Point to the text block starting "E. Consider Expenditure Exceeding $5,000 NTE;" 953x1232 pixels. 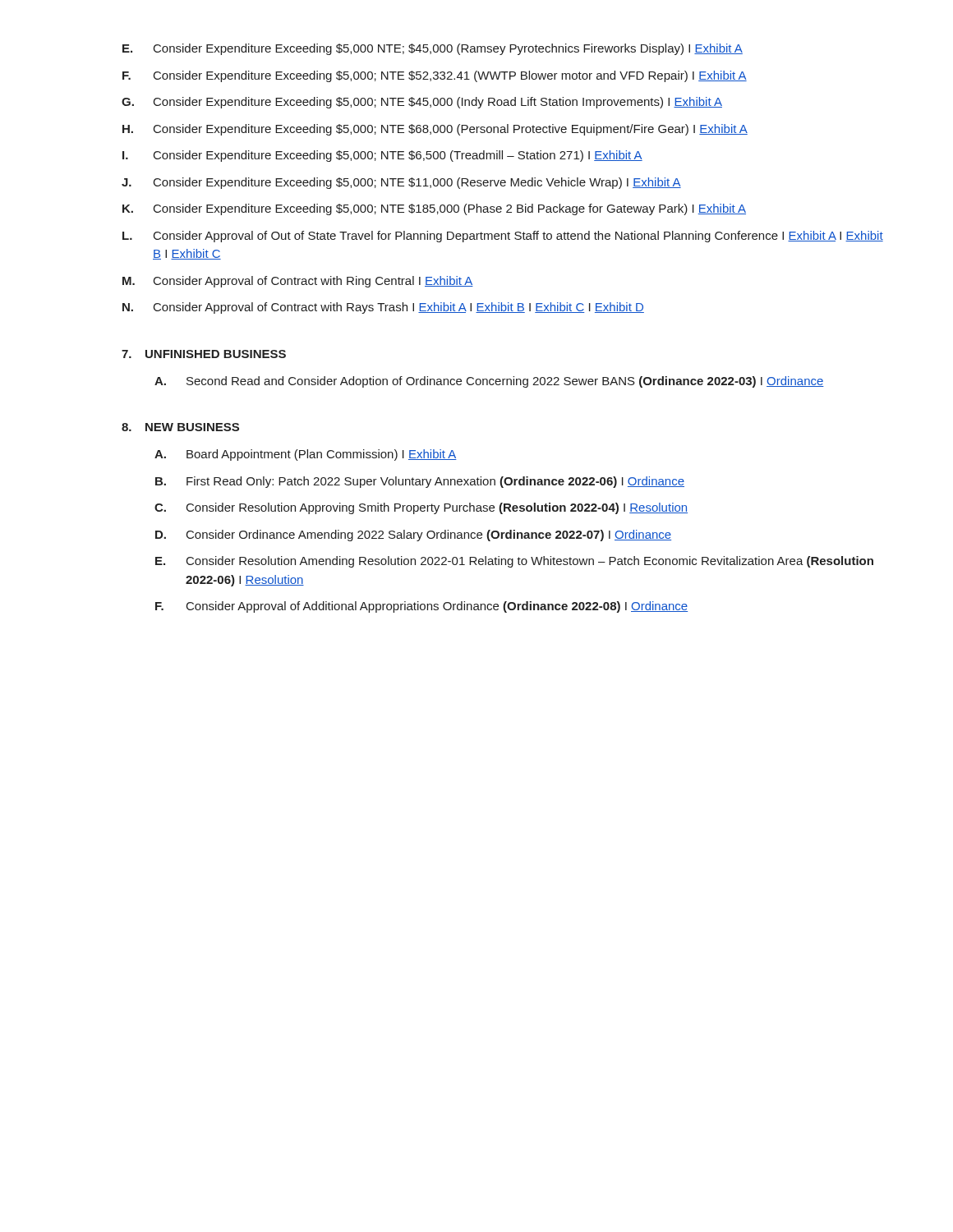508,49
